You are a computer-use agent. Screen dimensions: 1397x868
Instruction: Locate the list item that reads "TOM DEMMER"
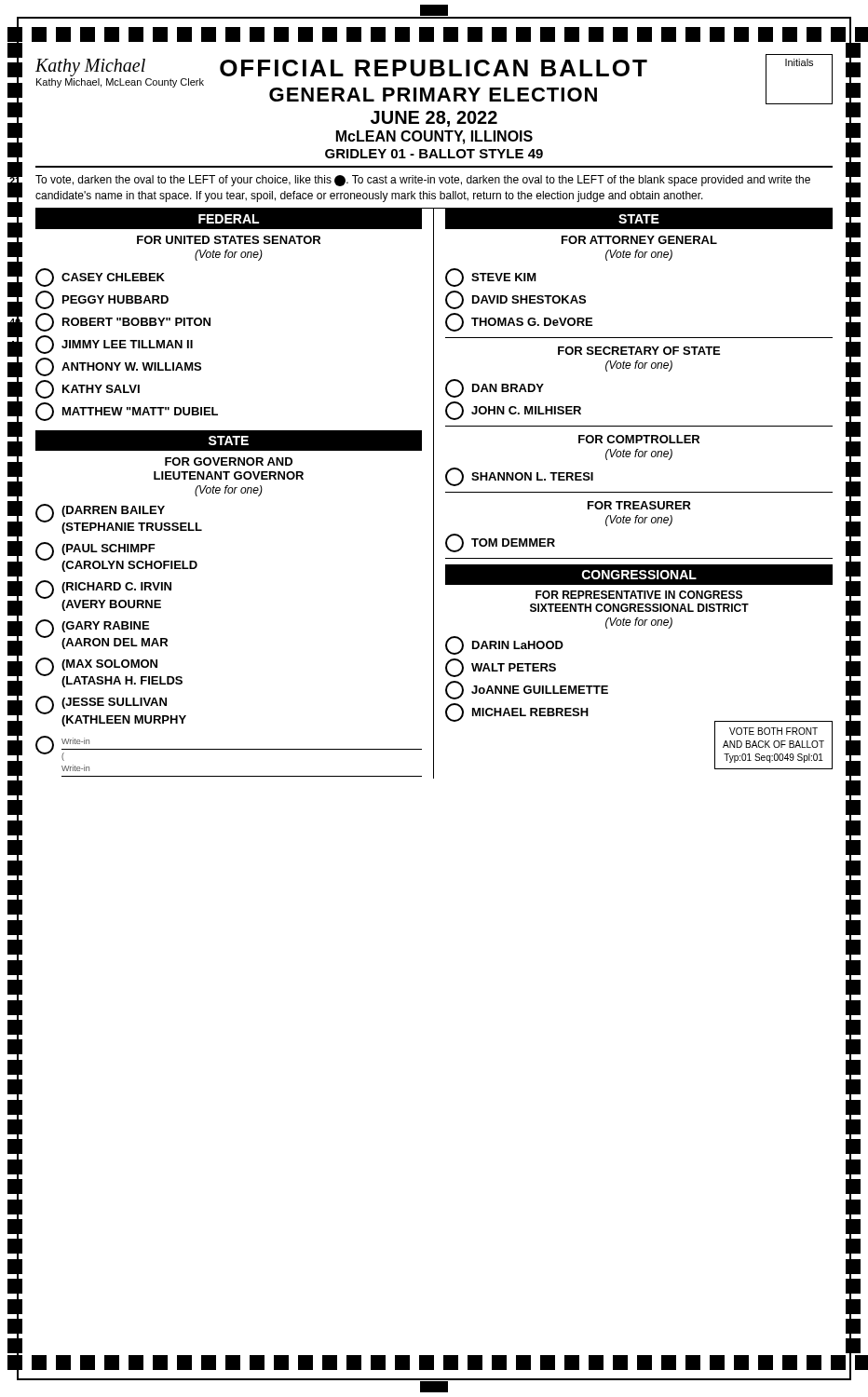point(500,543)
